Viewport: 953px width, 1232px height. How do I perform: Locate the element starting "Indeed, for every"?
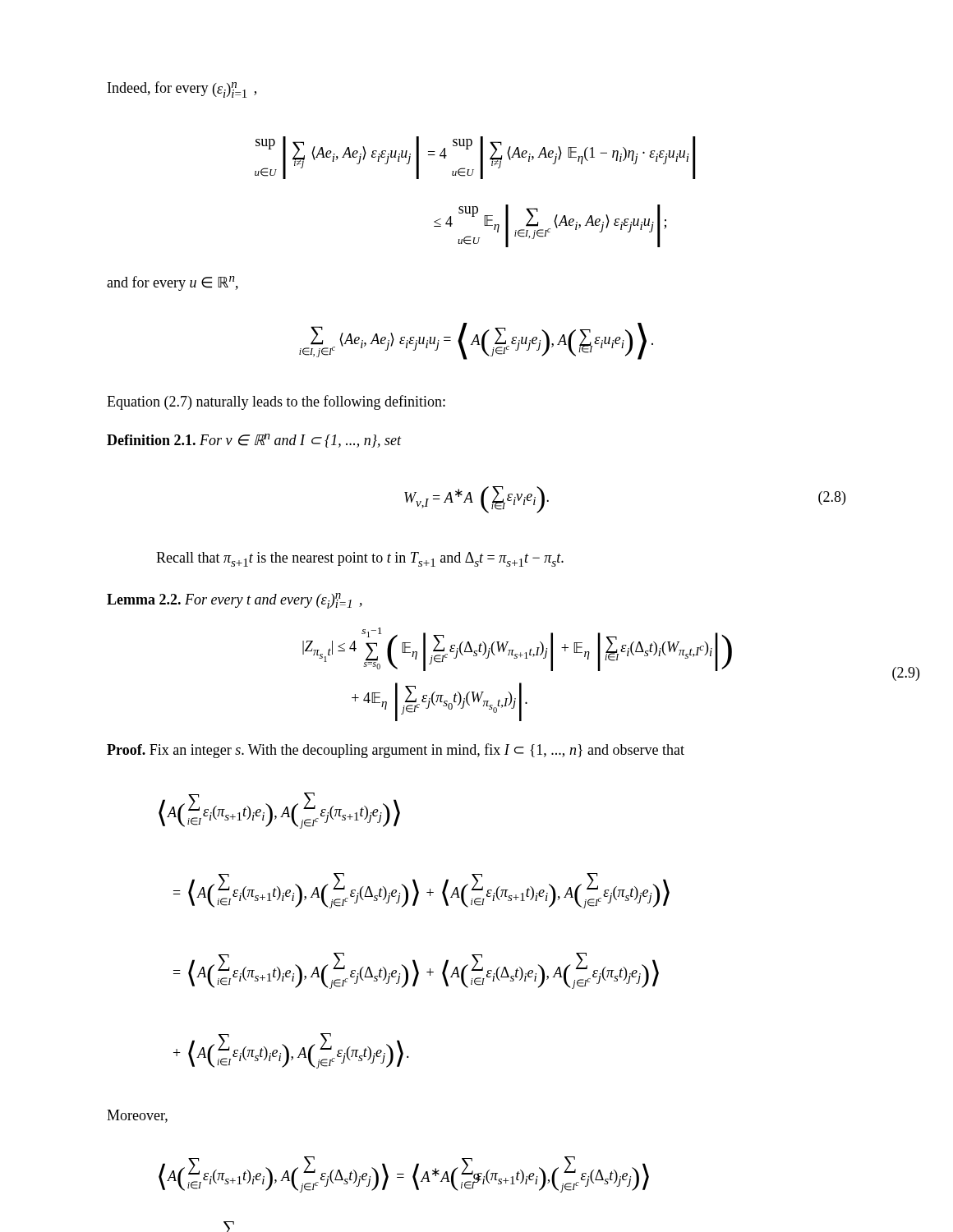click(x=182, y=89)
